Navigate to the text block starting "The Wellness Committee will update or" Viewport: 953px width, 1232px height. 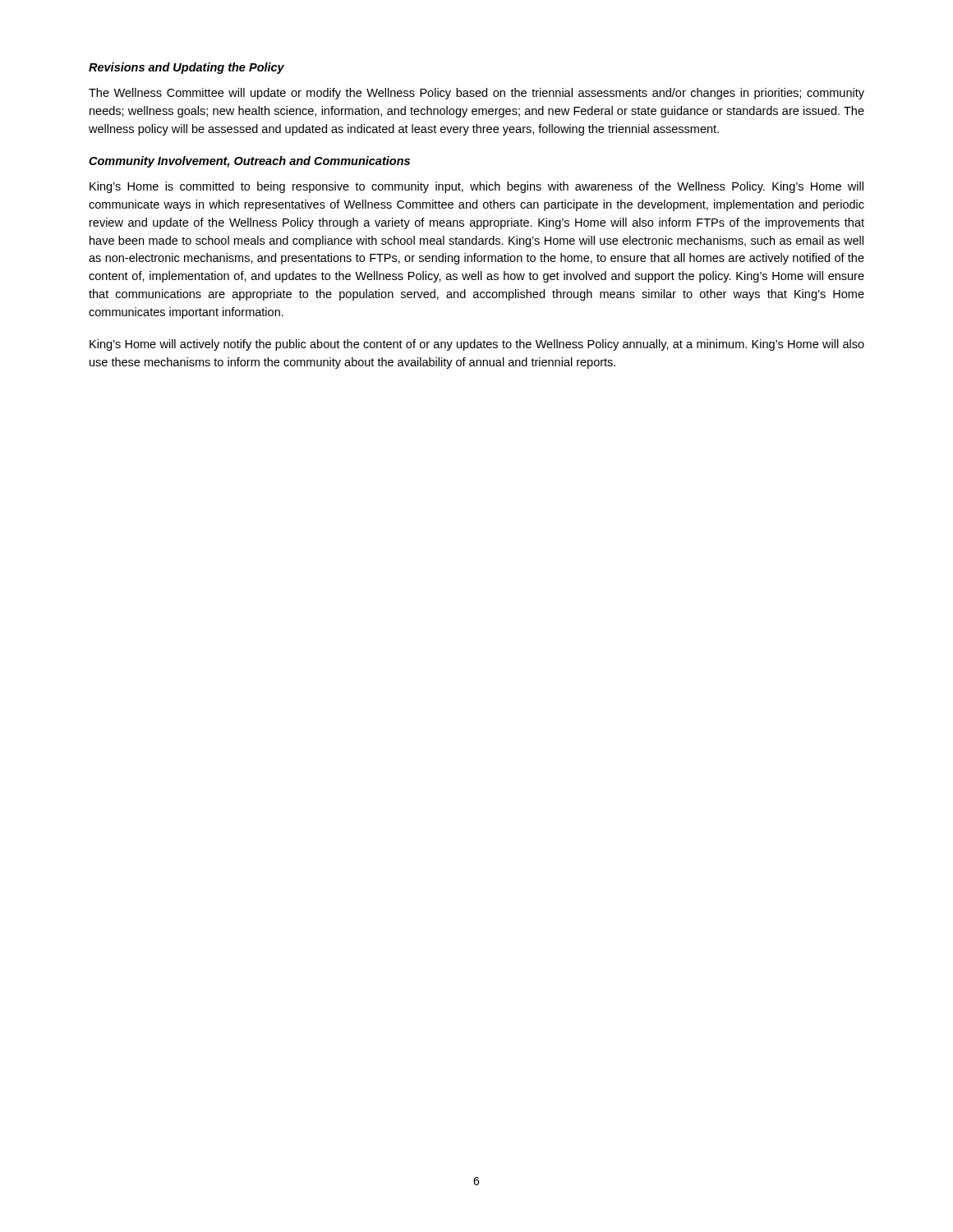click(x=476, y=111)
